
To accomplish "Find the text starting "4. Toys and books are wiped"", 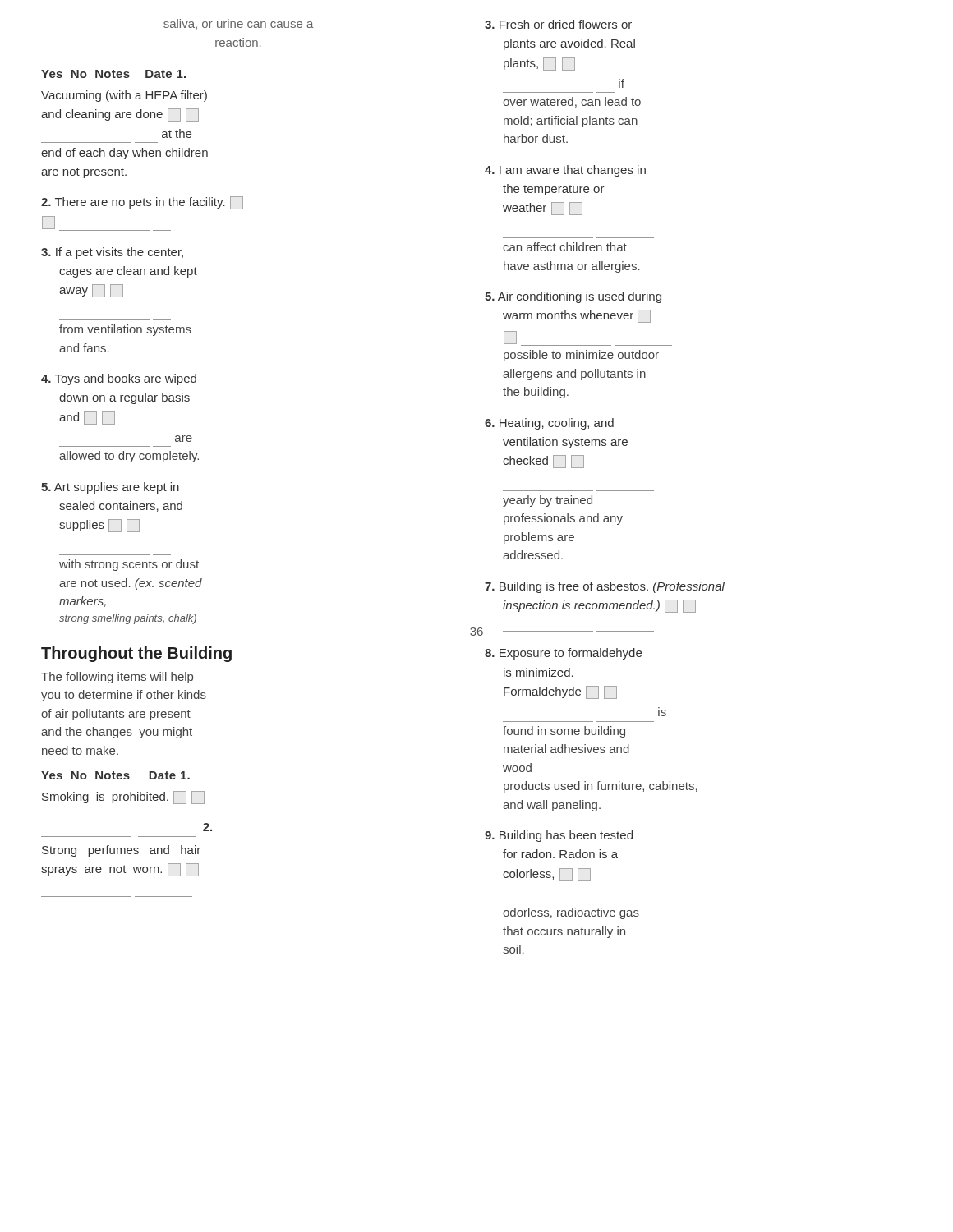I will coord(119,379).
